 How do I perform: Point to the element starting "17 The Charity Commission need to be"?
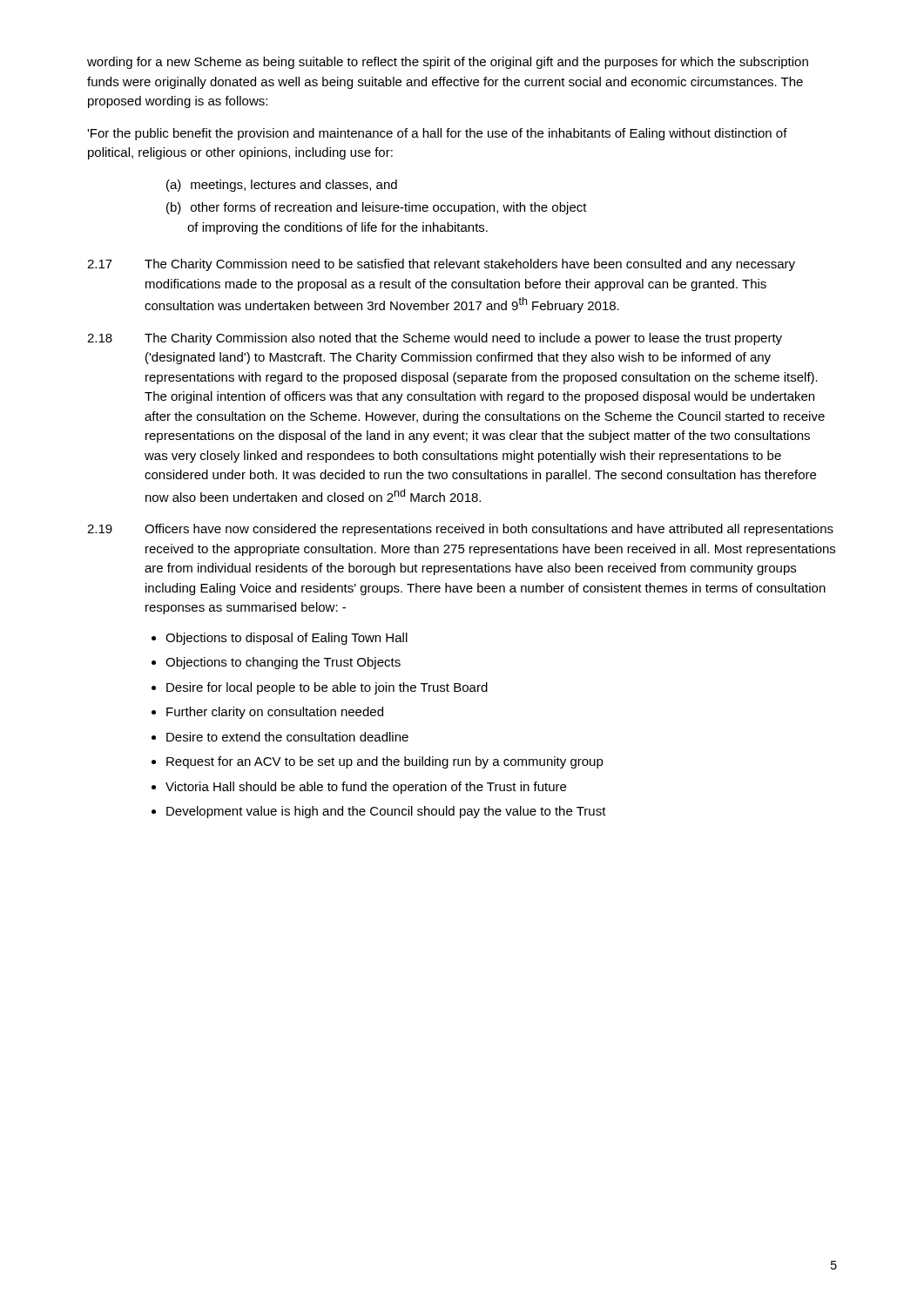[x=462, y=285]
